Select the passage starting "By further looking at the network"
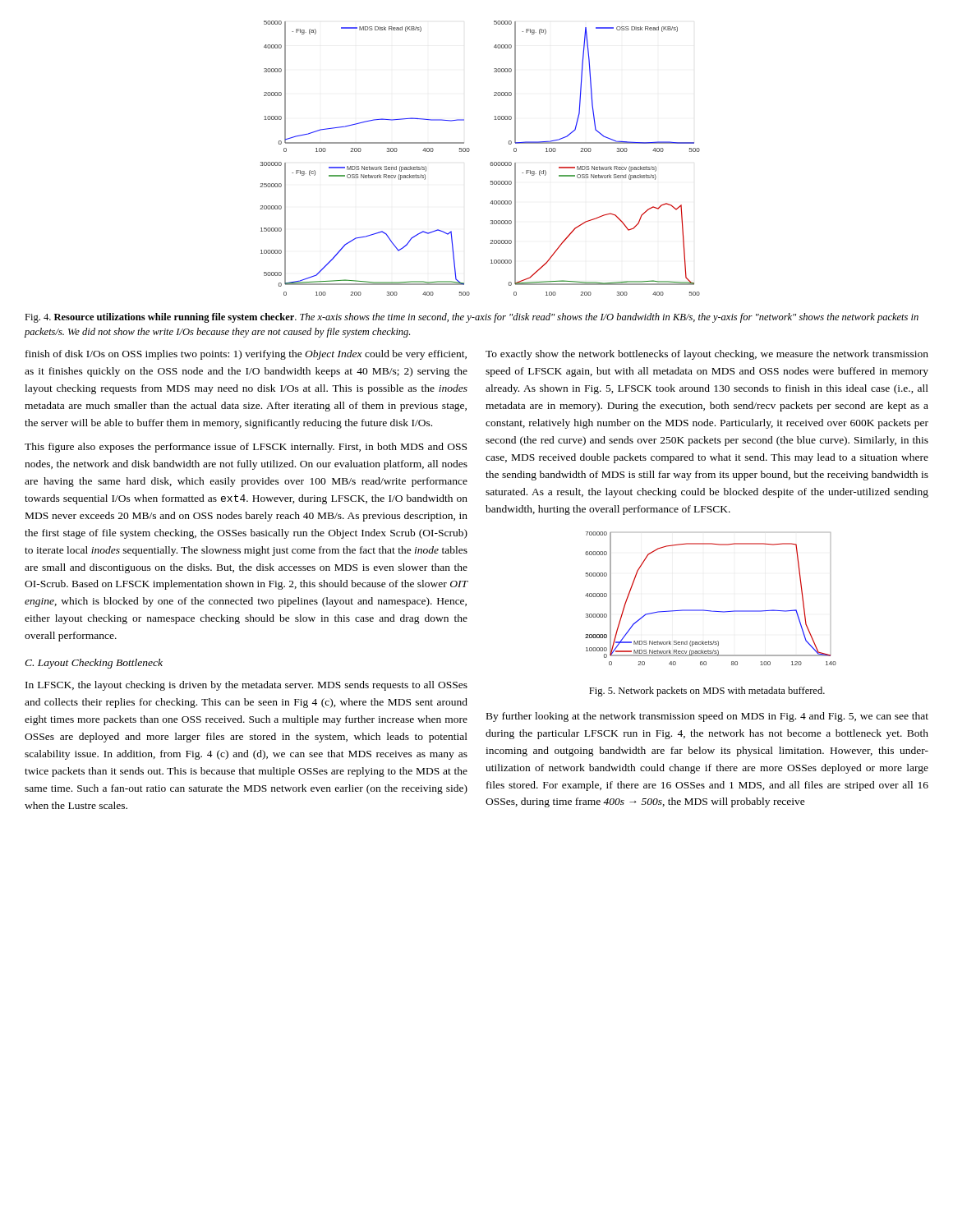Screen dimensions: 1232x953 tap(707, 759)
